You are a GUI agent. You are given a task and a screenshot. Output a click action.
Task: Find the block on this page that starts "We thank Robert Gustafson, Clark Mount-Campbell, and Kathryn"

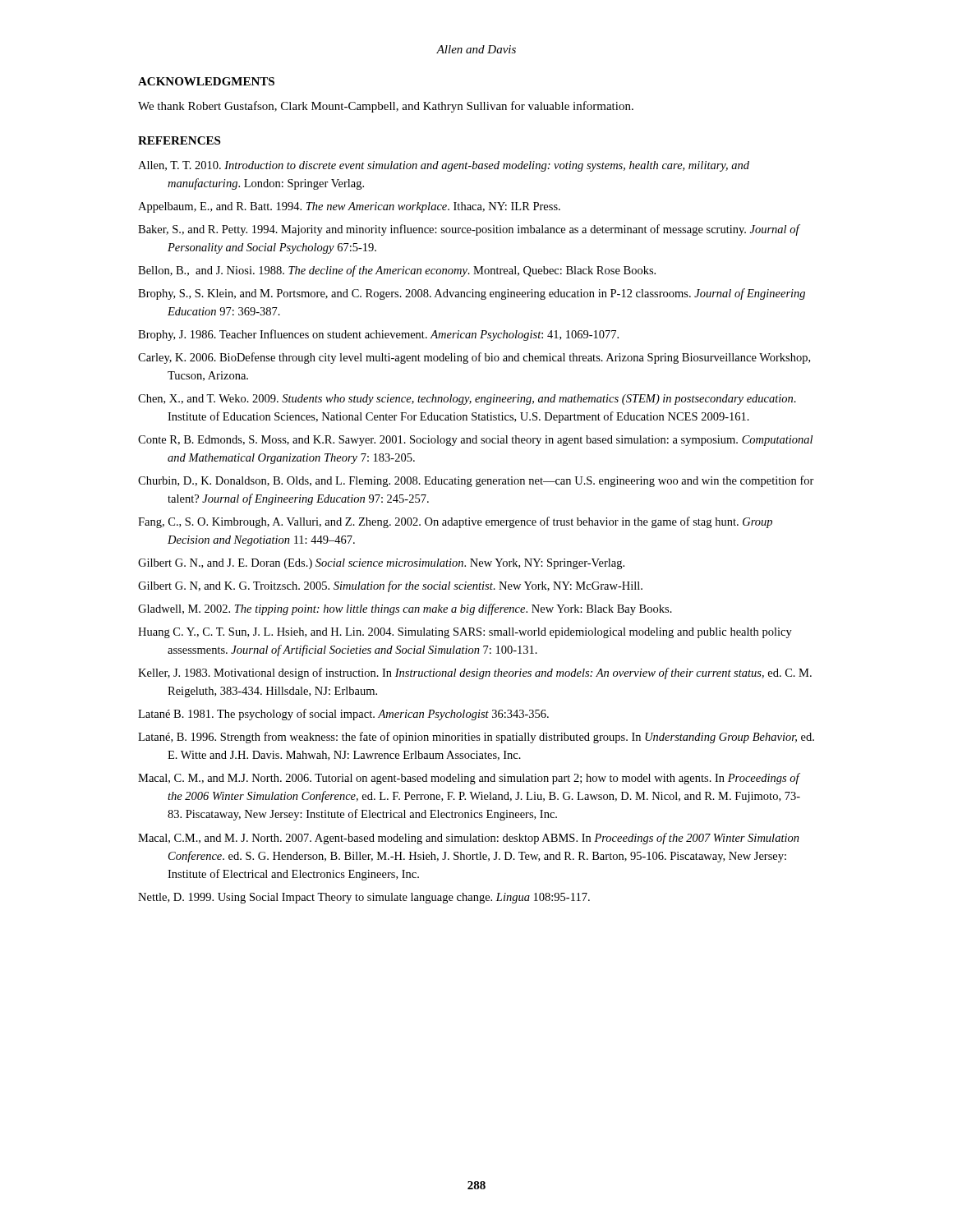coord(386,106)
